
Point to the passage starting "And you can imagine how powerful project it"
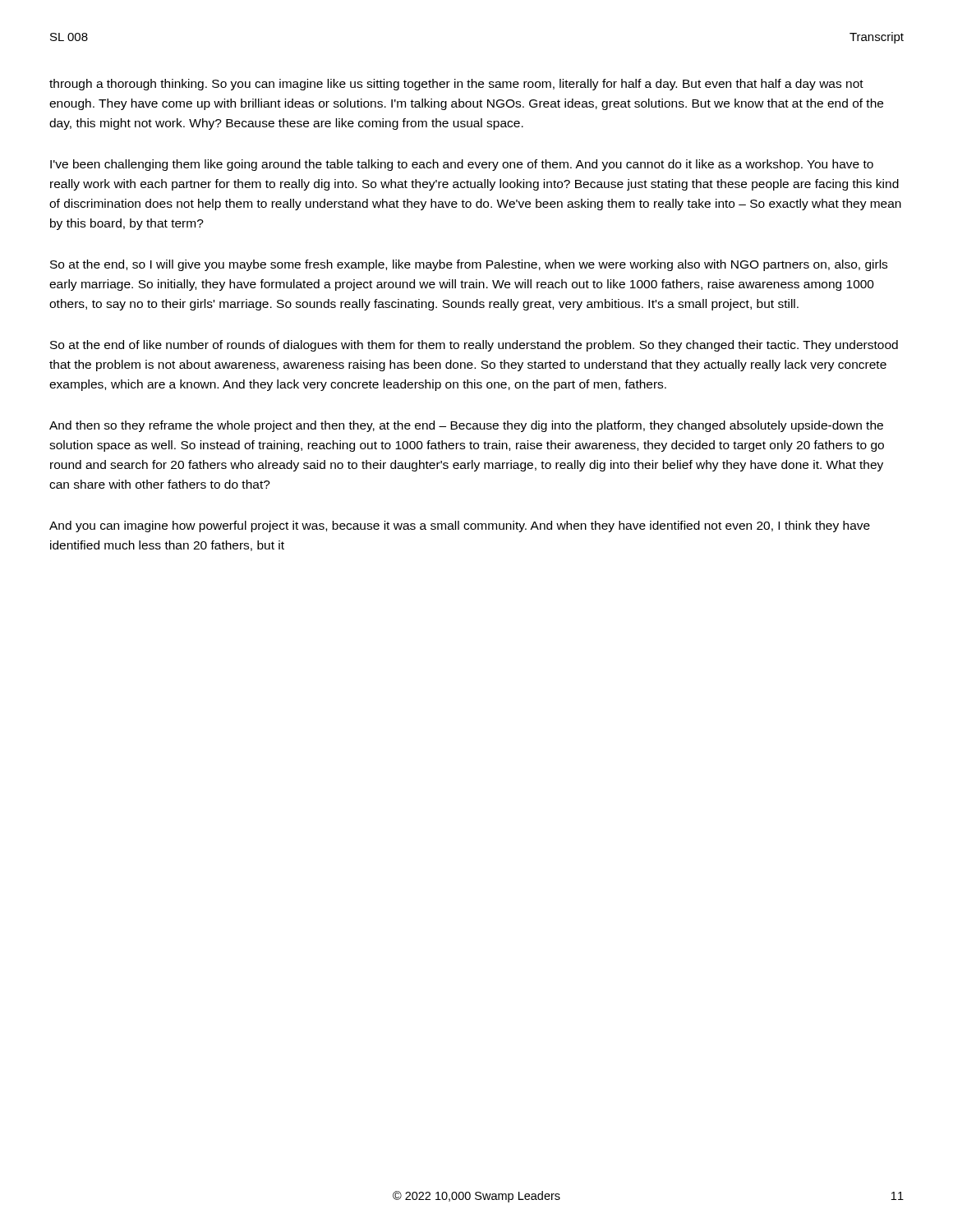pyautogui.click(x=460, y=535)
